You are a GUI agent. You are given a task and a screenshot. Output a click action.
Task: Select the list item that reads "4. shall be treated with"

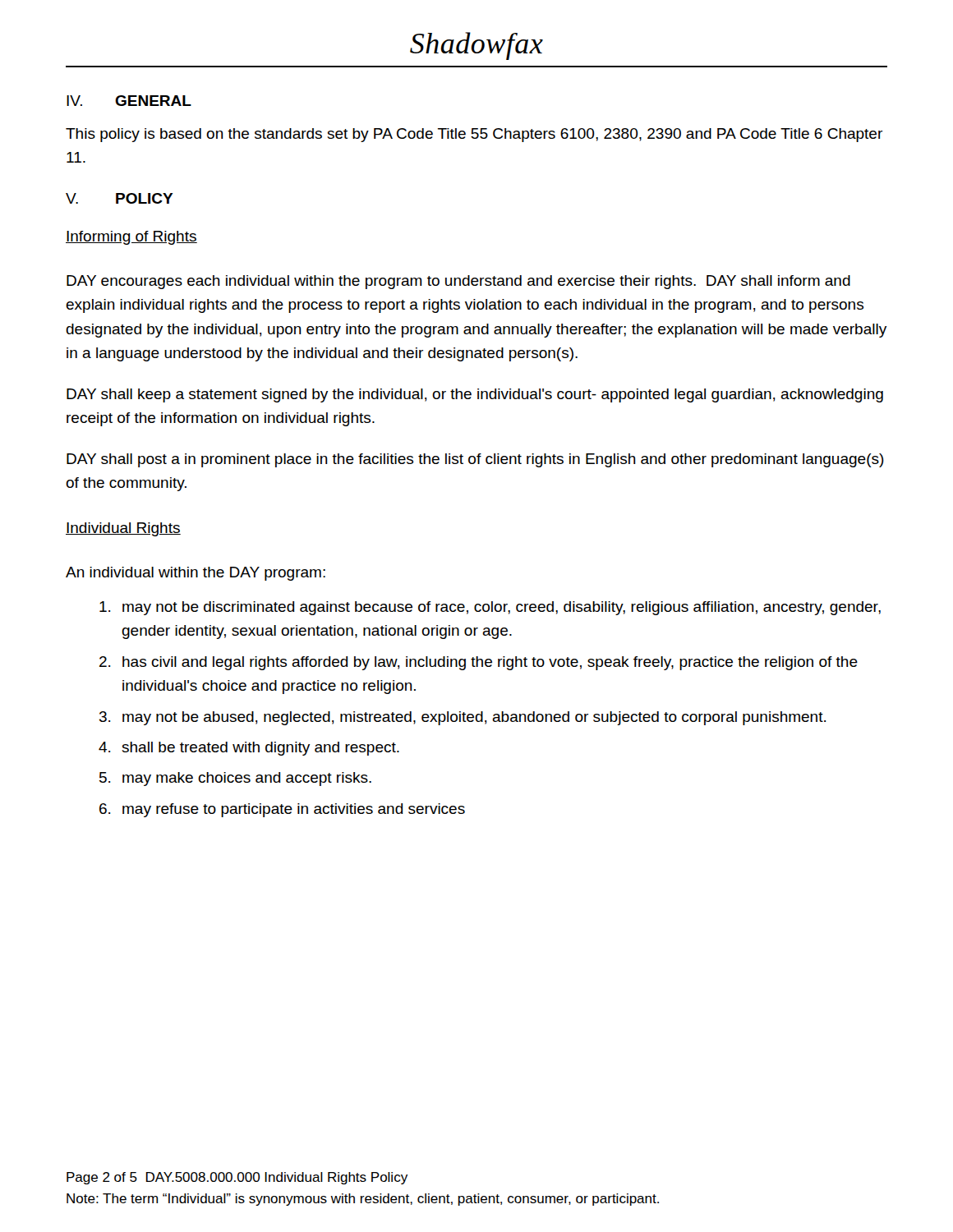(249, 749)
